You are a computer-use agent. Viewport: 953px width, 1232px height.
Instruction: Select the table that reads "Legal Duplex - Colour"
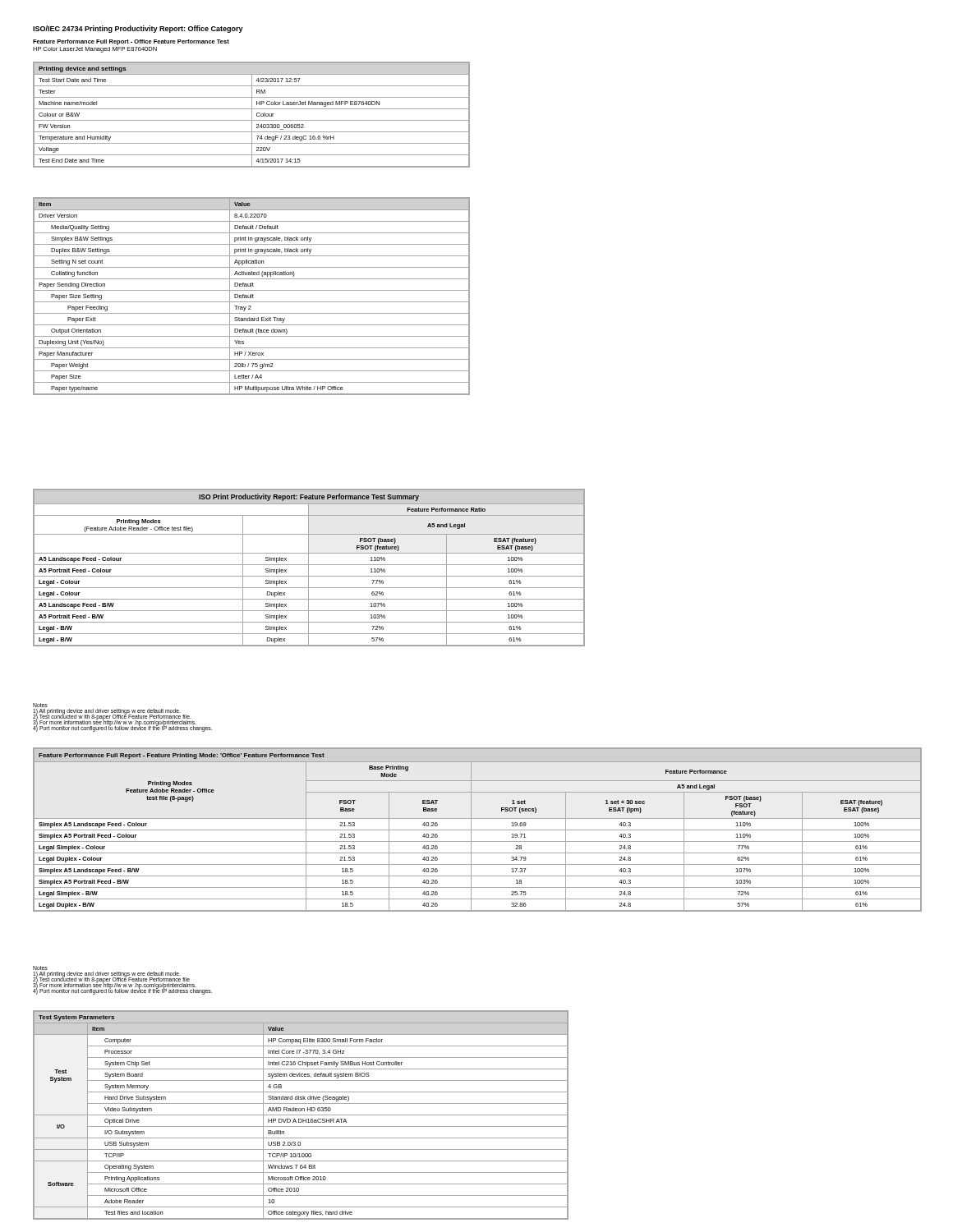coord(477,830)
